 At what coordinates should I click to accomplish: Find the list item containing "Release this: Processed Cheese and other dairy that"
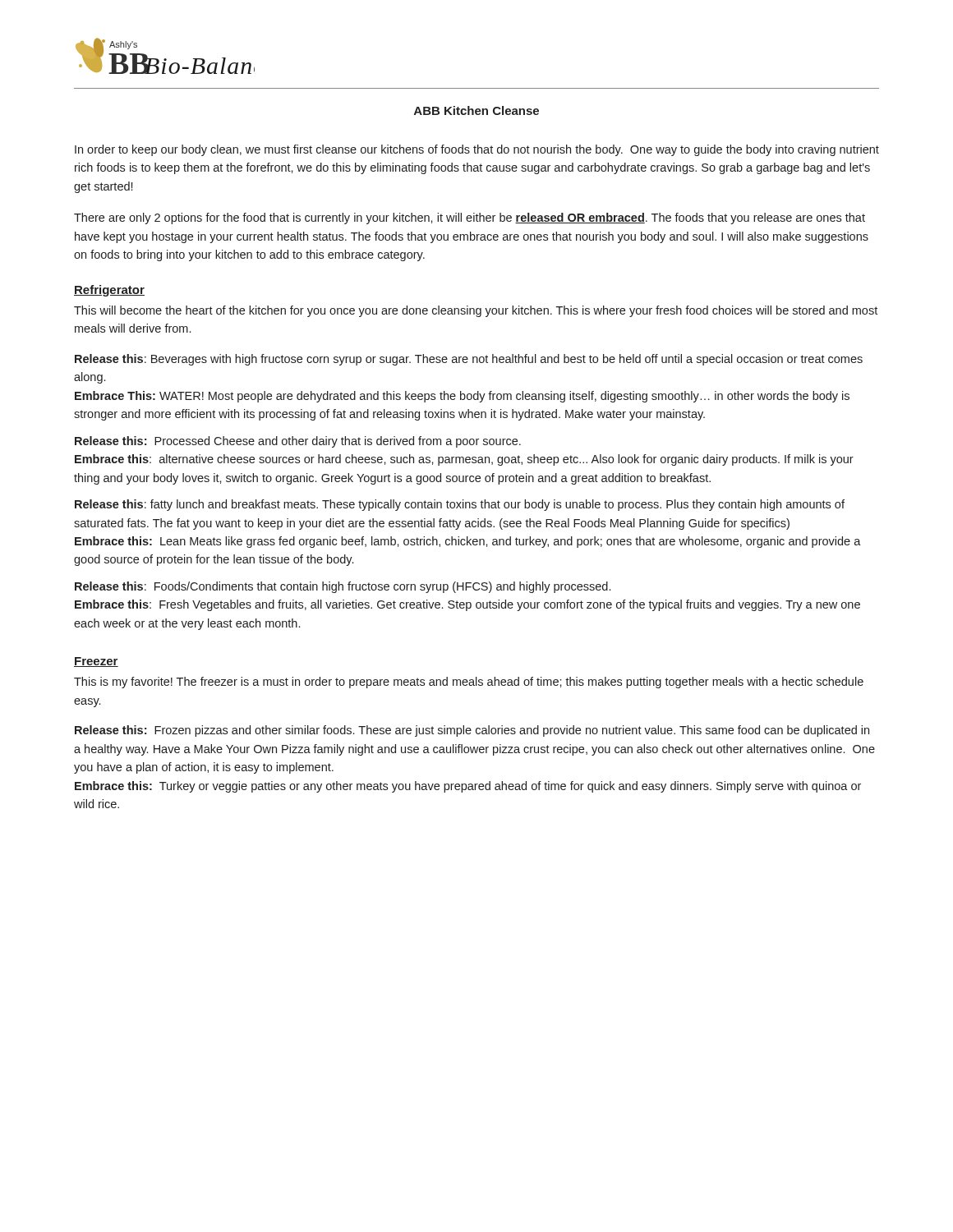(x=464, y=459)
